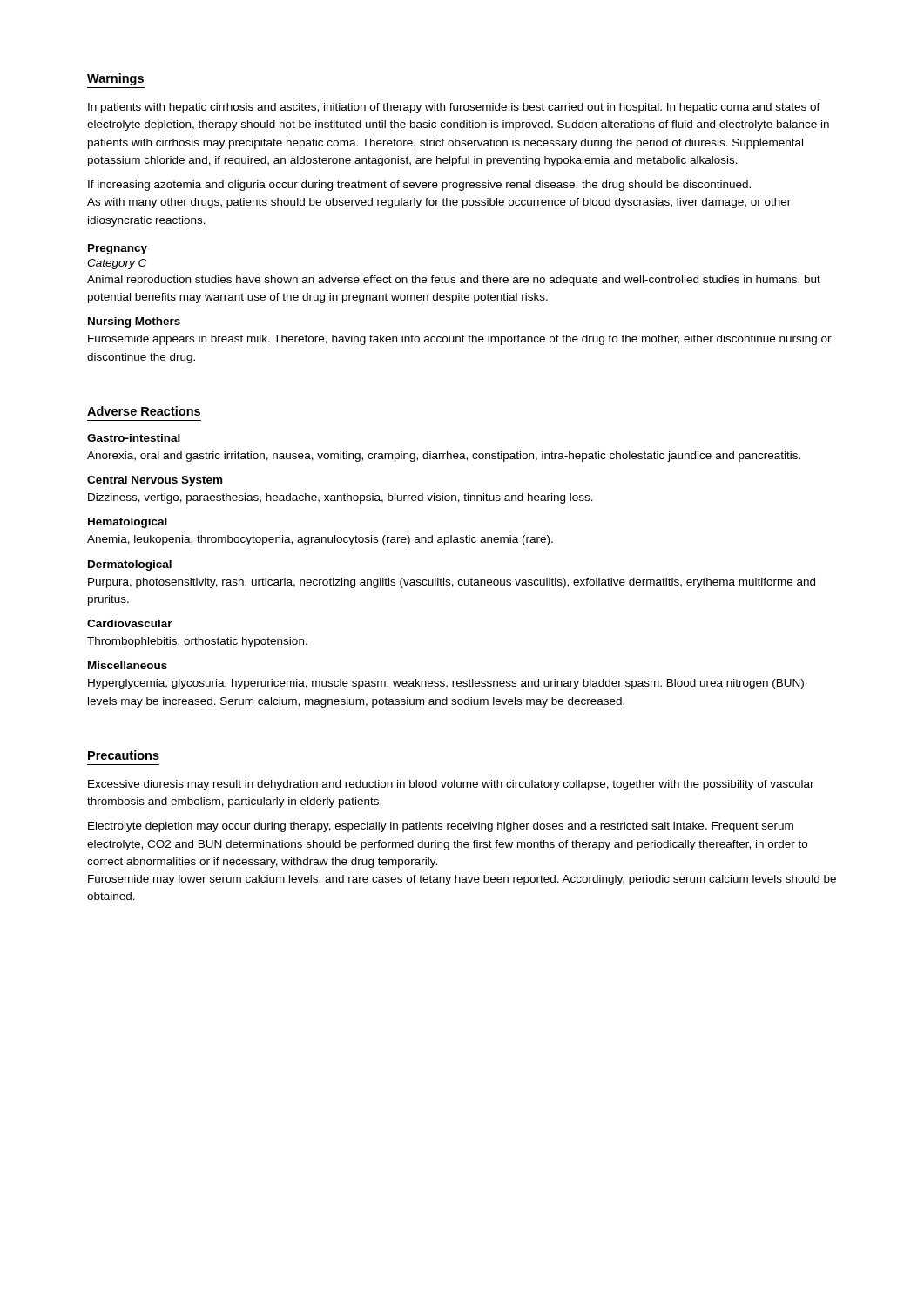
Task: Select the text that reads "Category C"
Action: (117, 262)
